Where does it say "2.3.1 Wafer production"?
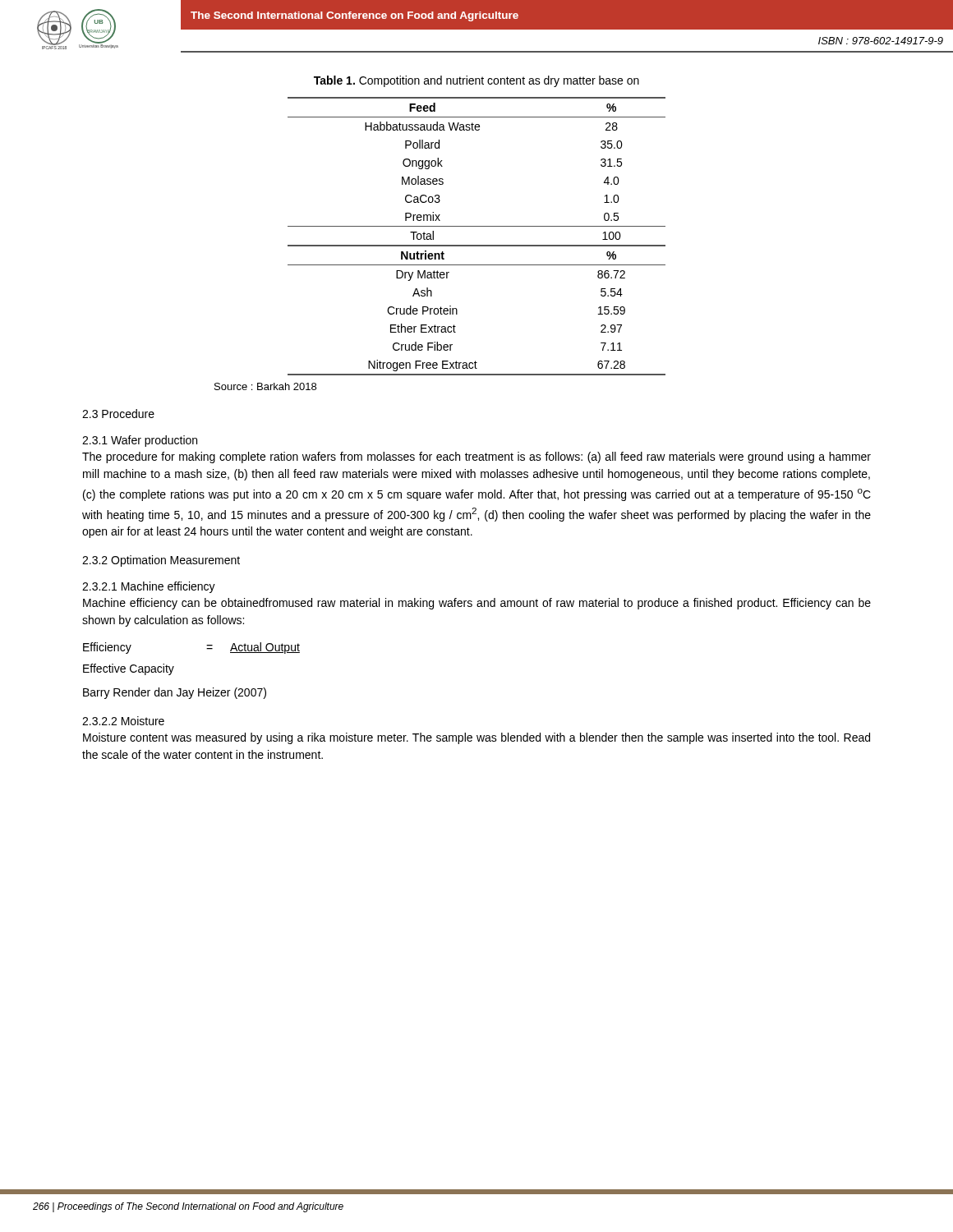This screenshot has width=953, height=1232. pos(140,440)
